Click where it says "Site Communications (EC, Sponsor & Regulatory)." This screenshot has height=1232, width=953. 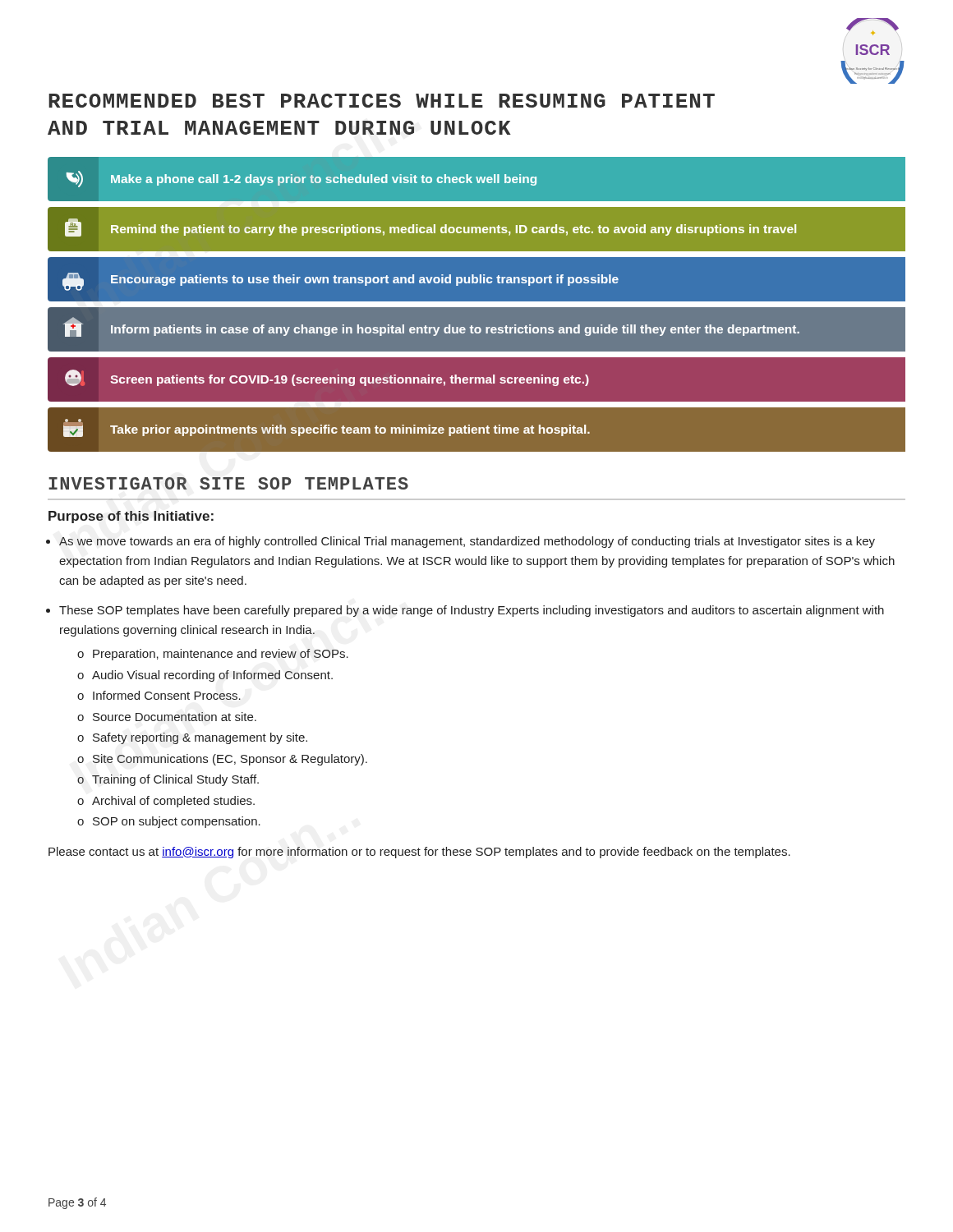click(x=230, y=758)
